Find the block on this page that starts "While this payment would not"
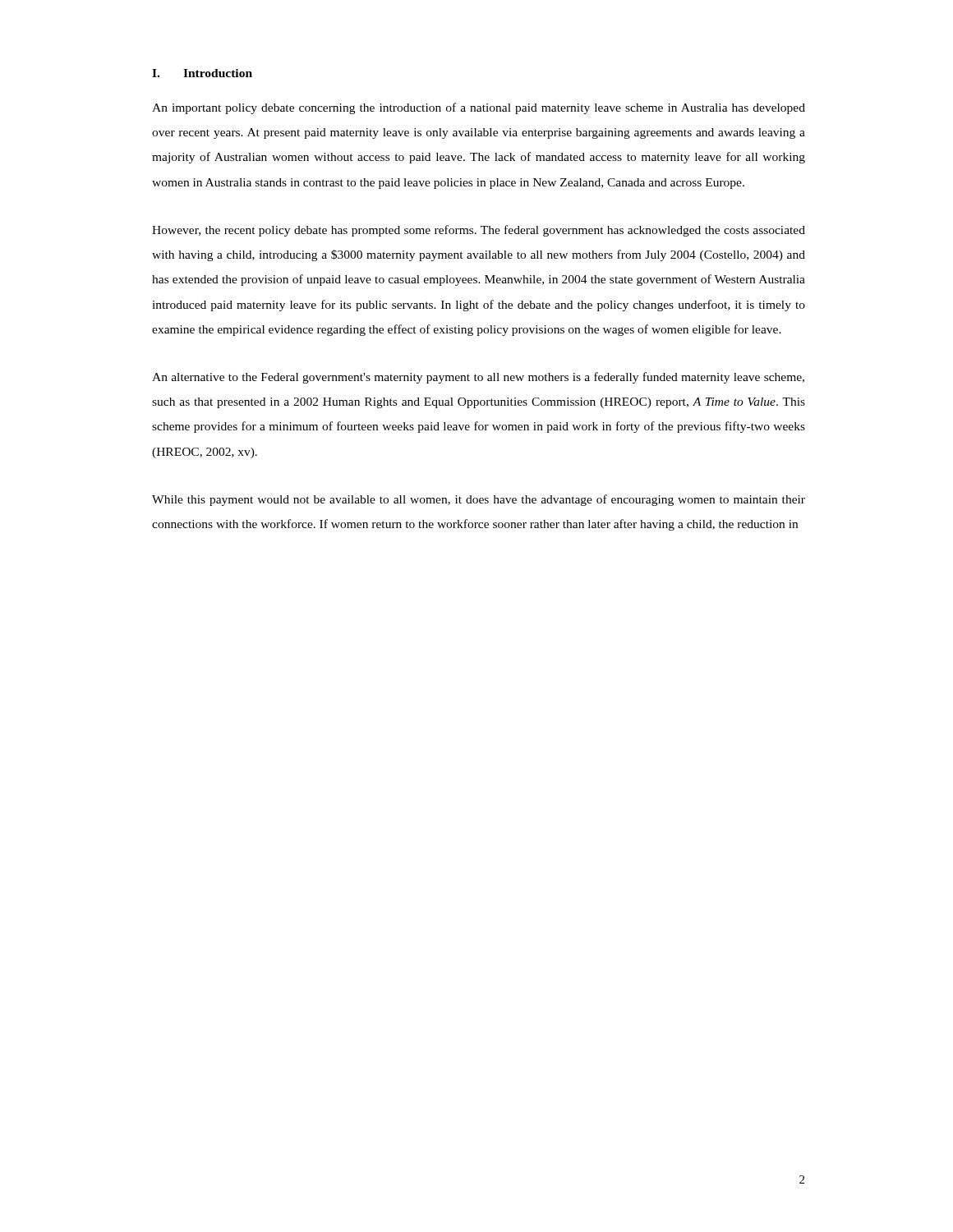The height and width of the screenshot is (1232, 953). tap(479, 511)
